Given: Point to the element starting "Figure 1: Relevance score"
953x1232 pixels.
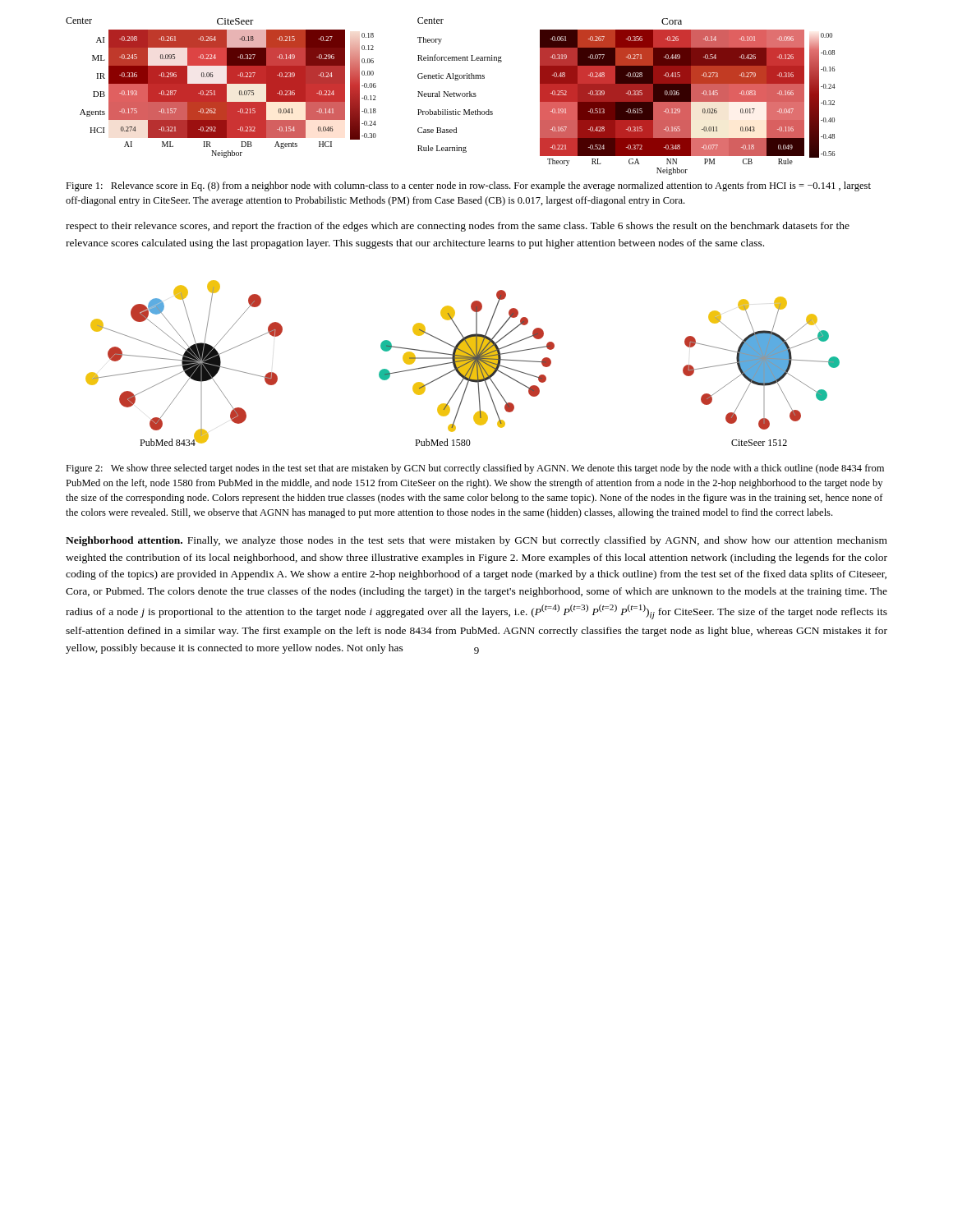Looking at the screenshot, I should tap(468, 193).
